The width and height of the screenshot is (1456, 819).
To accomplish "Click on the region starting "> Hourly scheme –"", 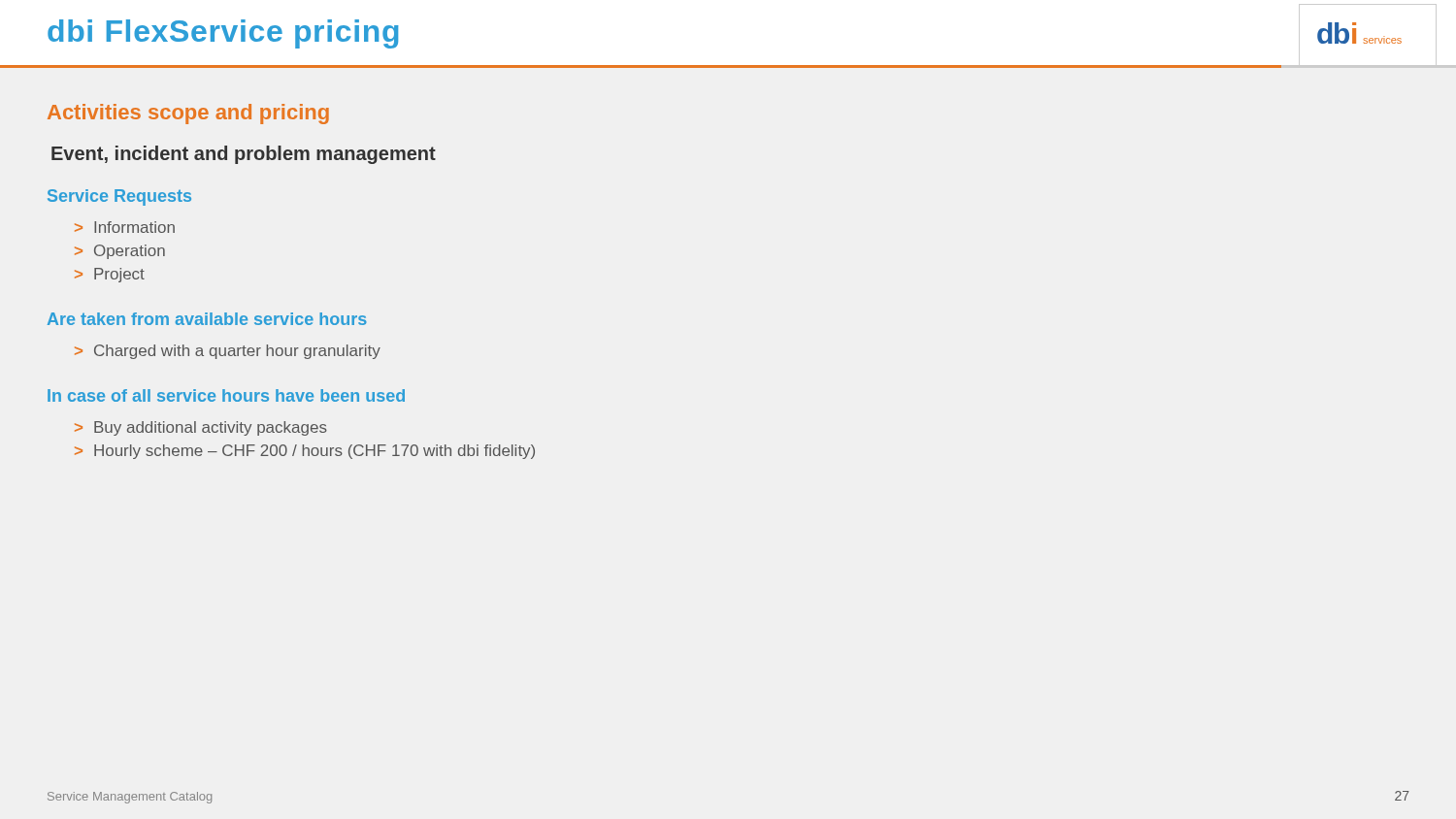I will point(305,451).
